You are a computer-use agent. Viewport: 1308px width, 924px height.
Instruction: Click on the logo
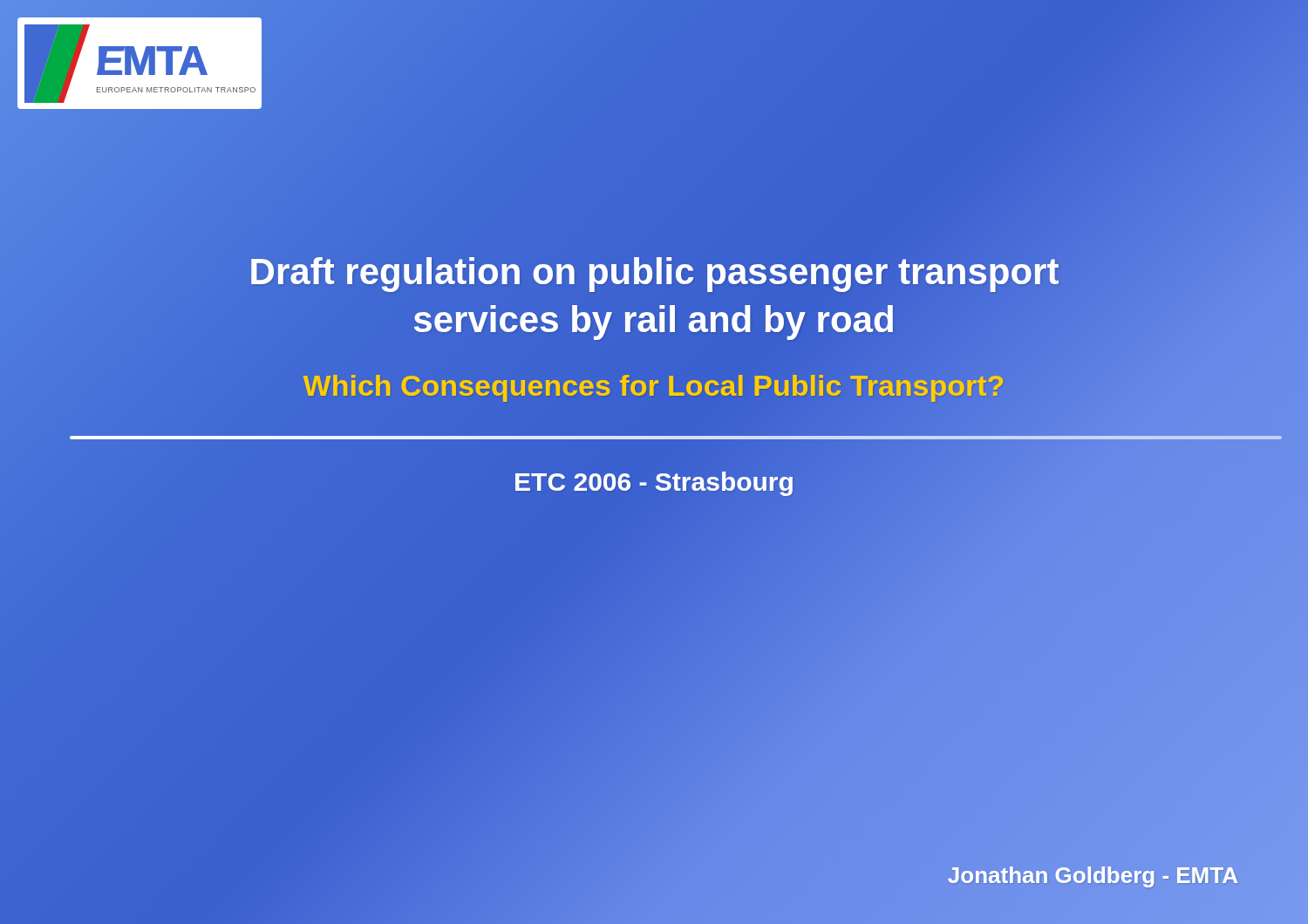coord(139,63)
